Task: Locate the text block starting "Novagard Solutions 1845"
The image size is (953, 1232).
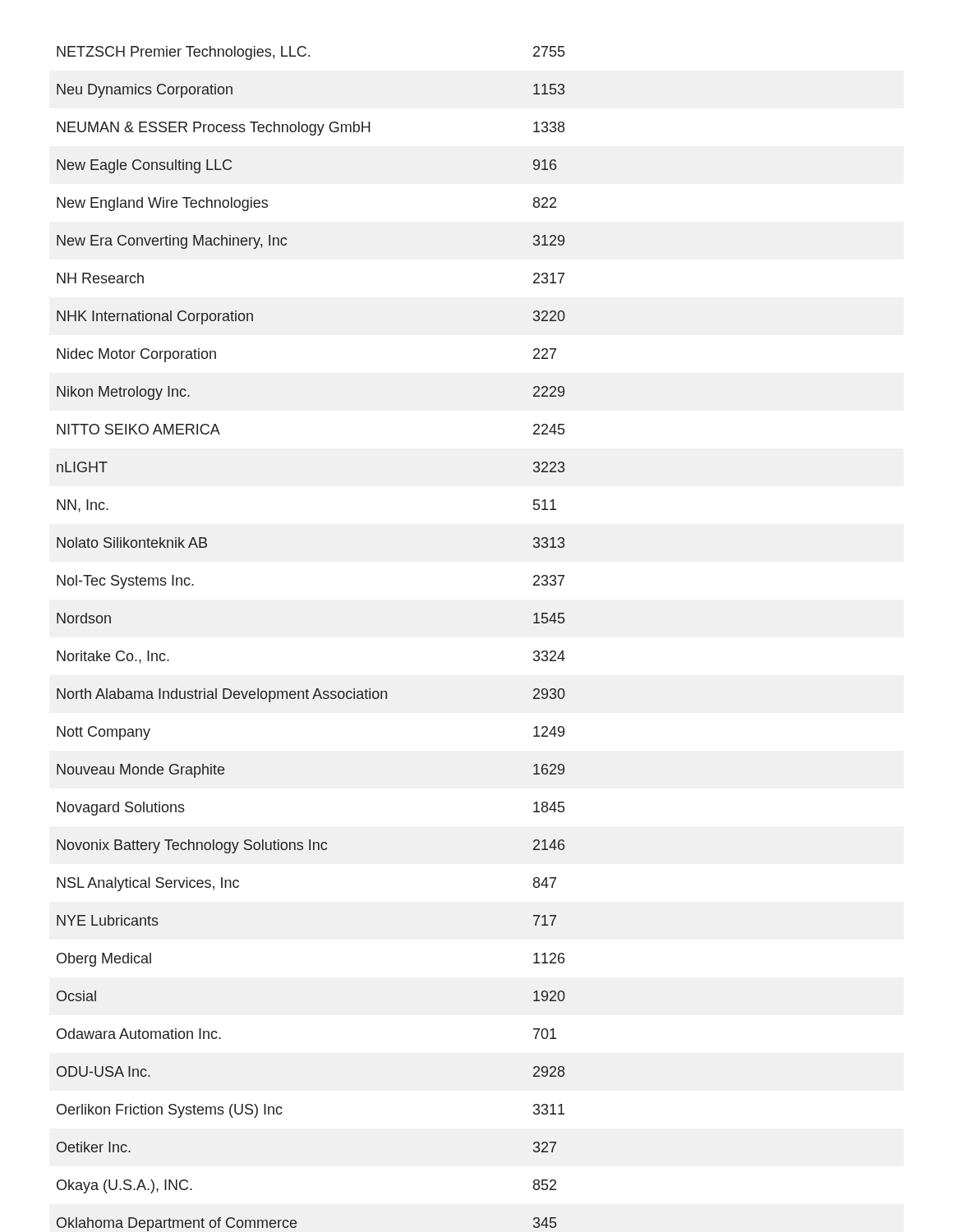Action: tap(114, 809)
